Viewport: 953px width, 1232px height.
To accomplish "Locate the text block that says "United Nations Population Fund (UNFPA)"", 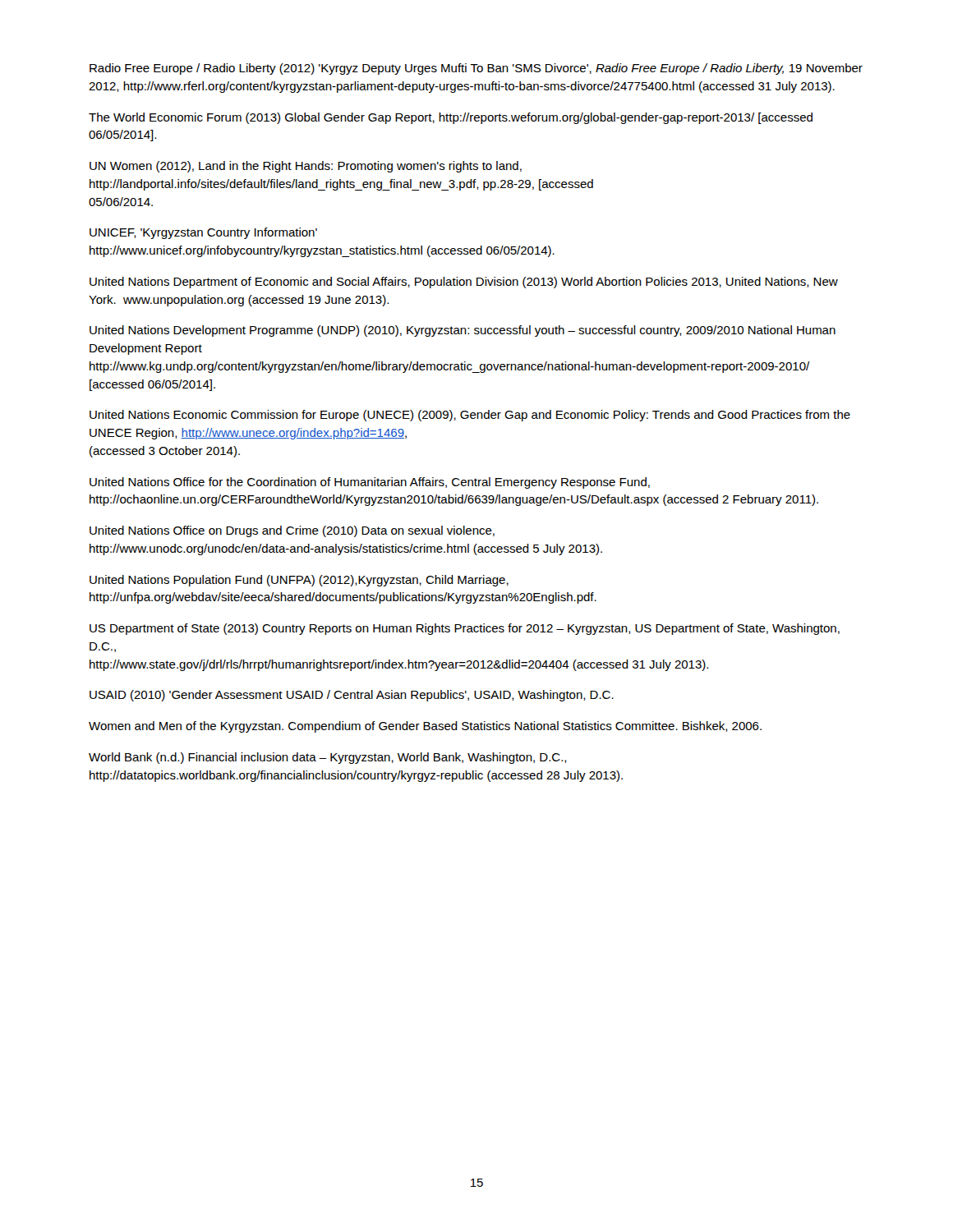I will [x=343, y=588].
